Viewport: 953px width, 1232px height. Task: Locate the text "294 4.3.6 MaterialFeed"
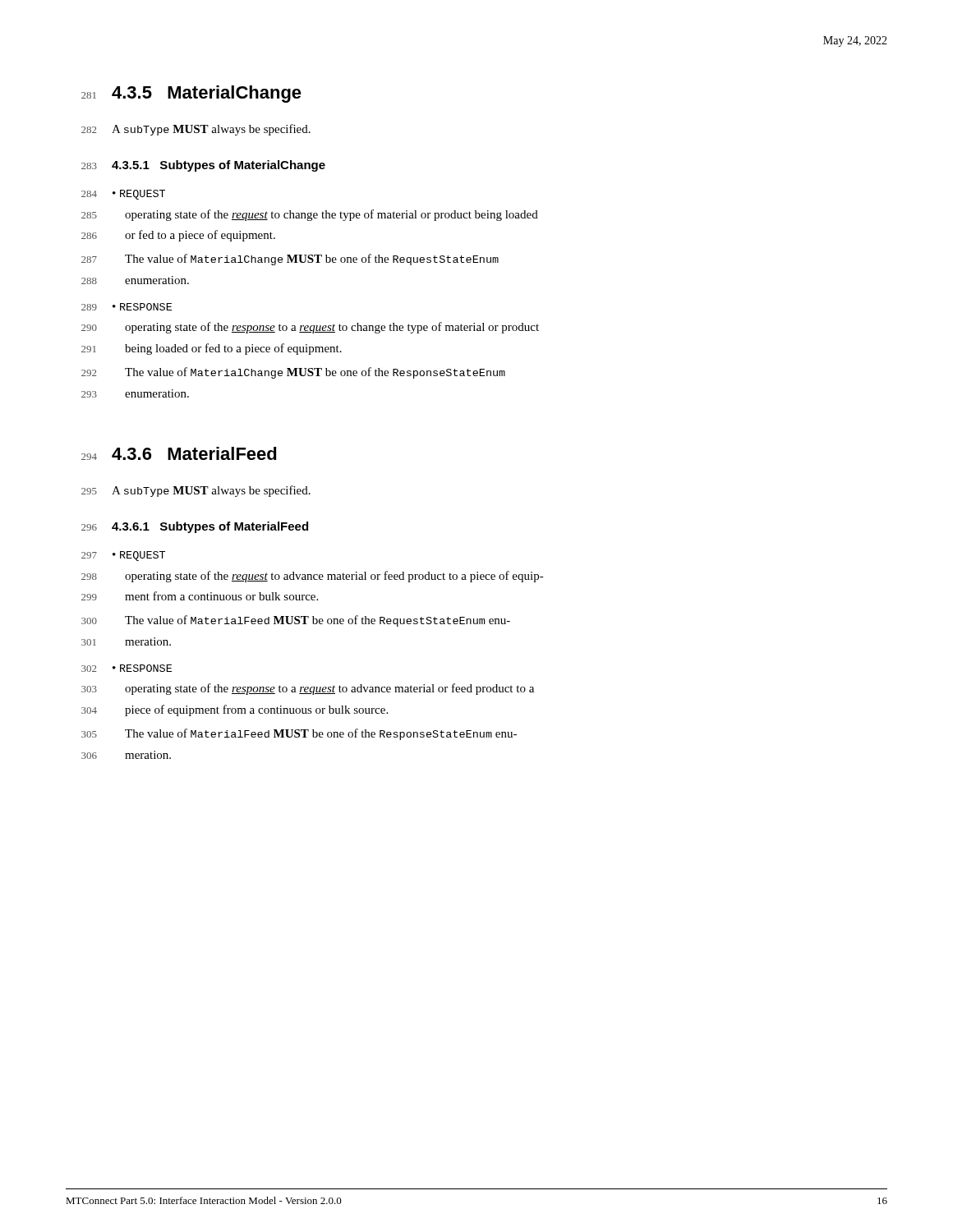point(172,454)
